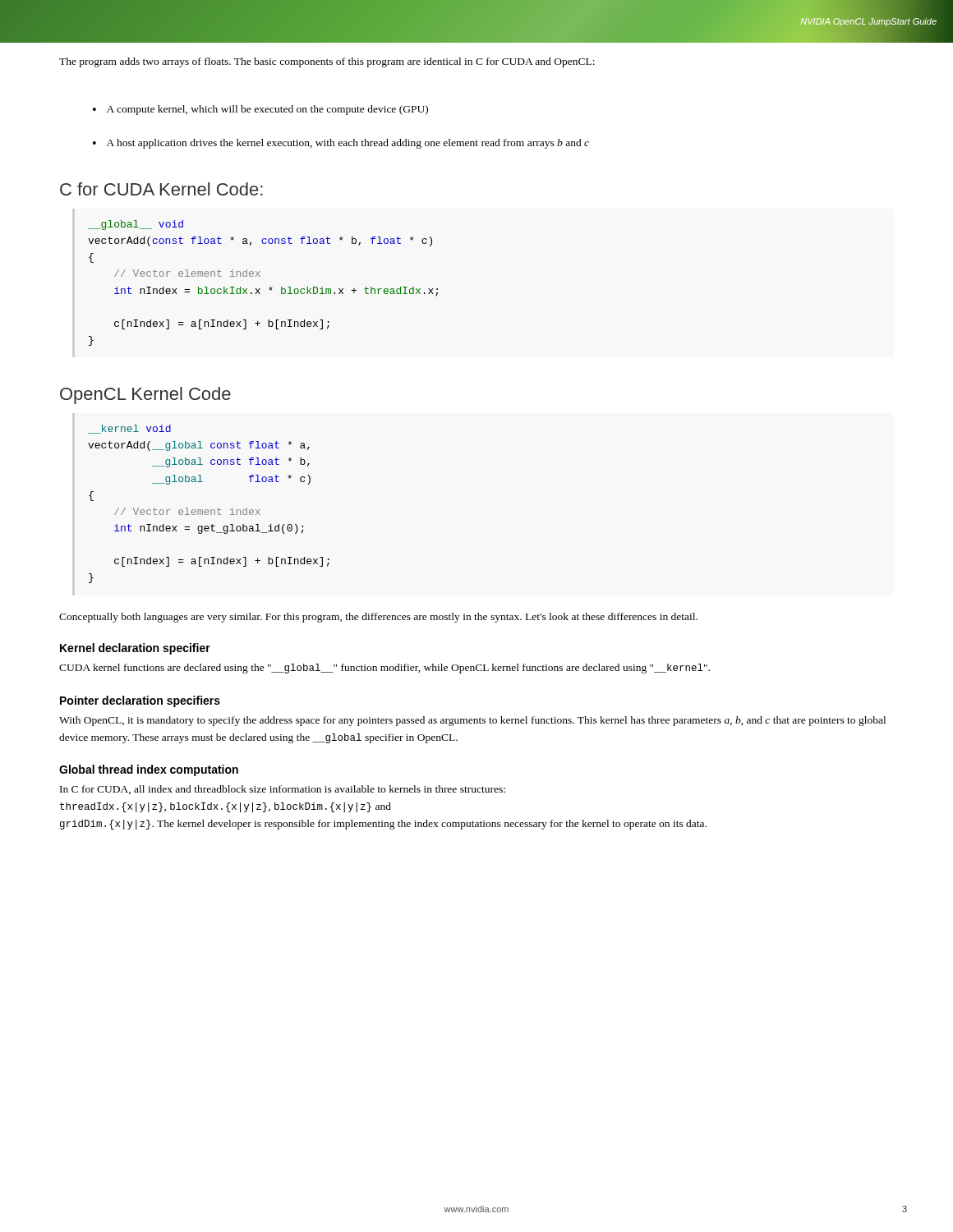This screenshot has height=1232, width=953.
Task: Click on the text block that reads "With OpenCL, it is"
Action: point(473,729)
